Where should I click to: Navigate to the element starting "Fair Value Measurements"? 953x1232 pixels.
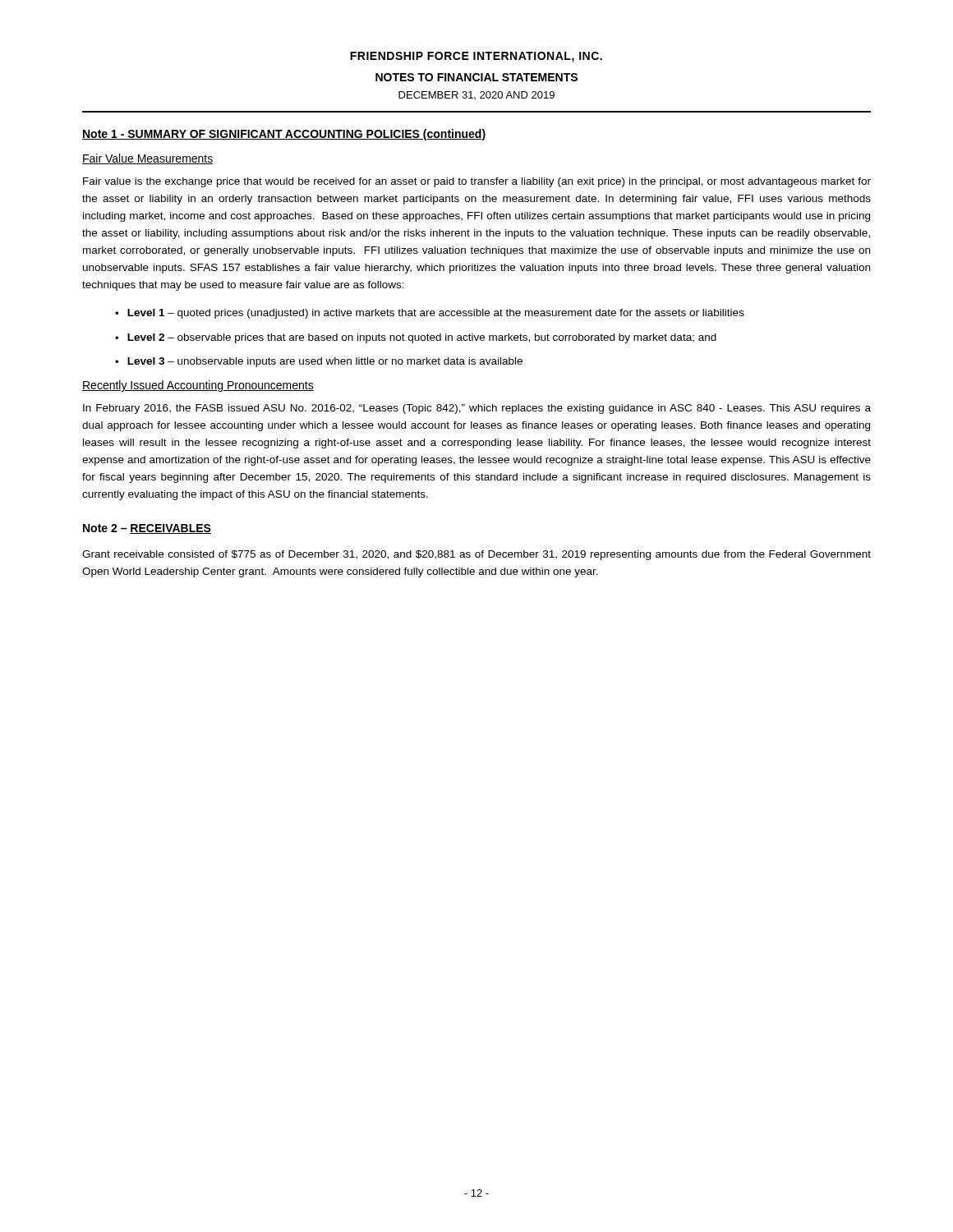(x=148, y=158)
